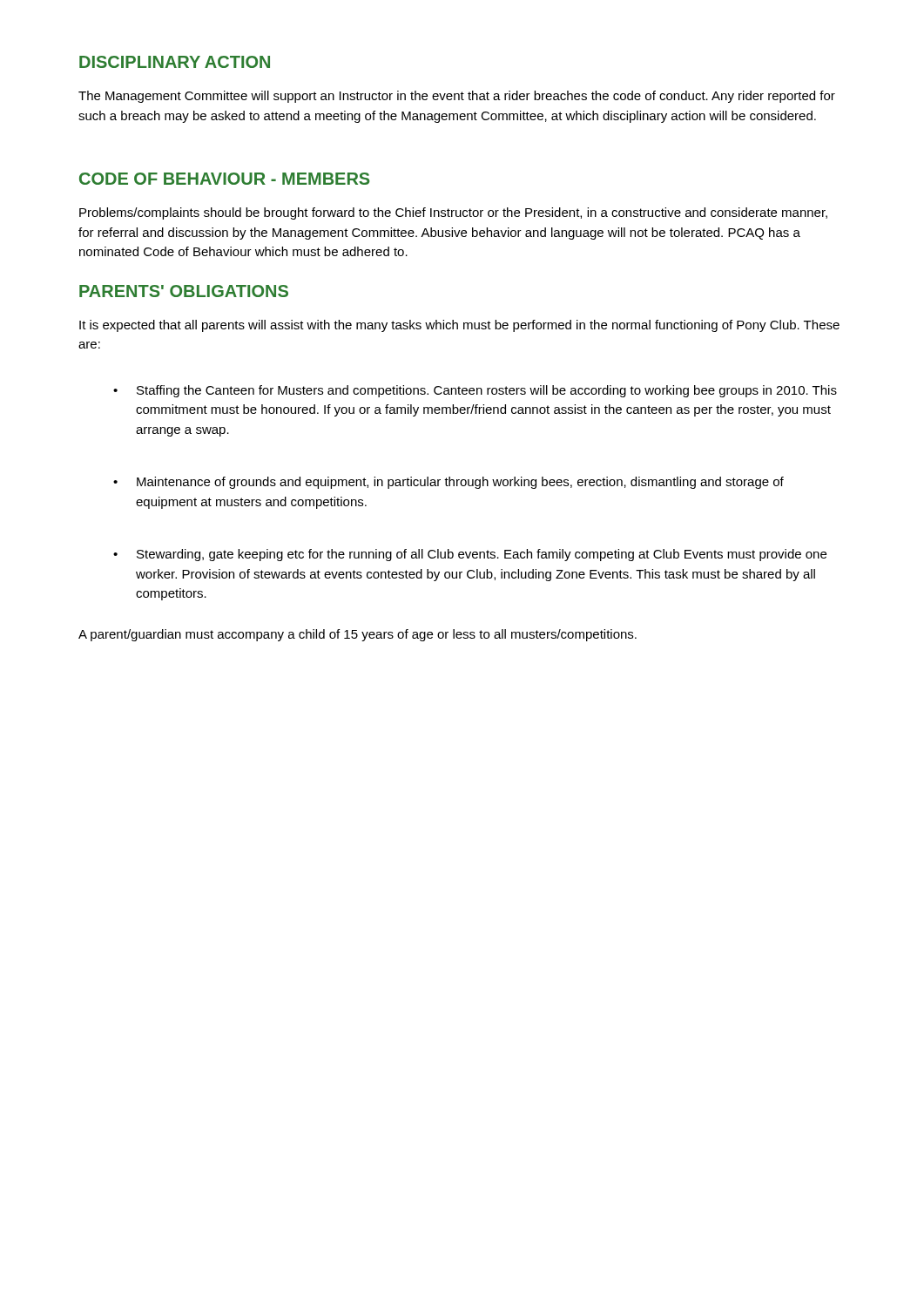Where is the passage that starts "Problems/complaints should be brought forward"?
The image size is (924, 1307).
(x=453, y=232)
